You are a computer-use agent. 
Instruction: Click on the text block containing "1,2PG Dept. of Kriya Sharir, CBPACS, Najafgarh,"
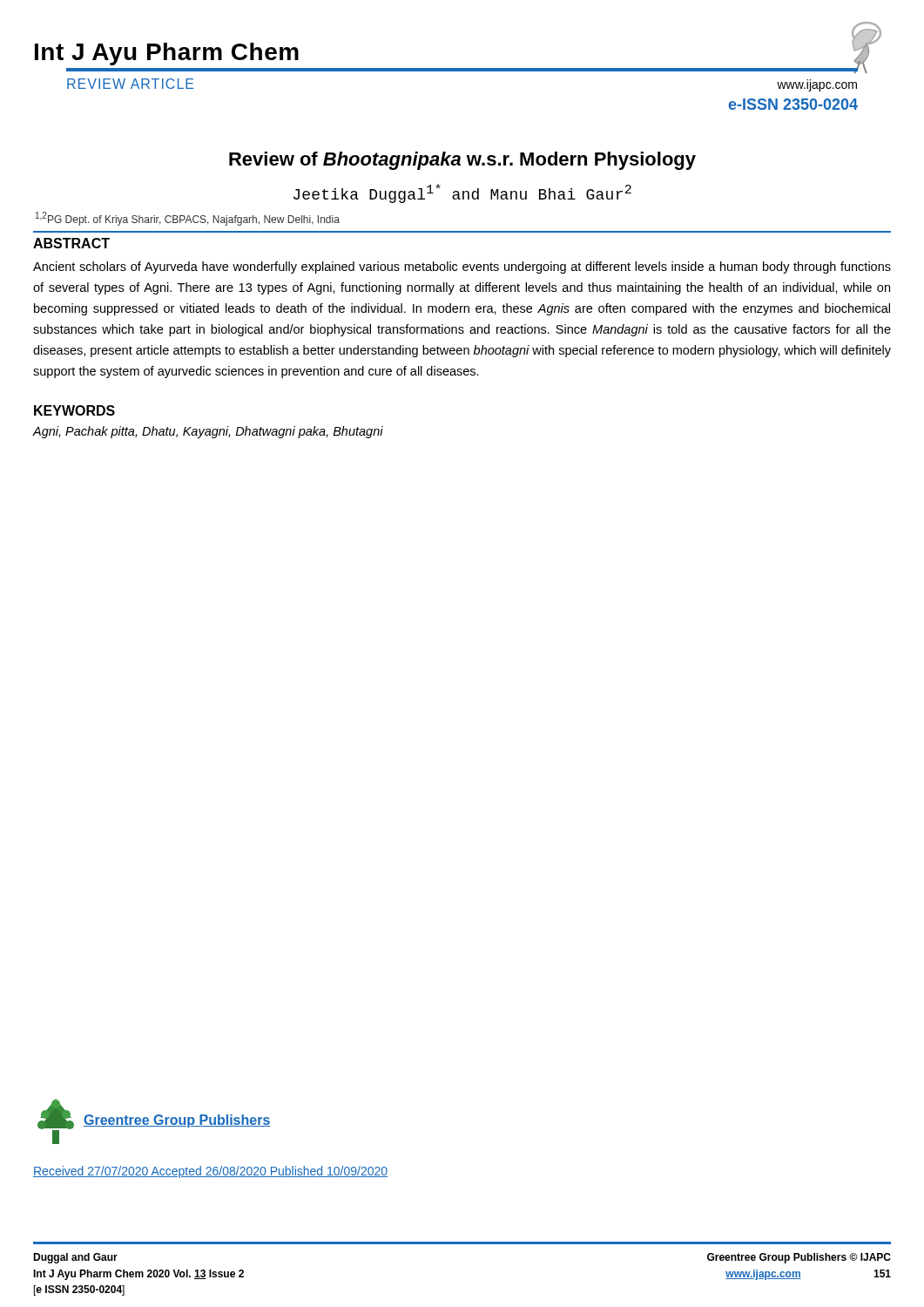click(x=187, y=218)
